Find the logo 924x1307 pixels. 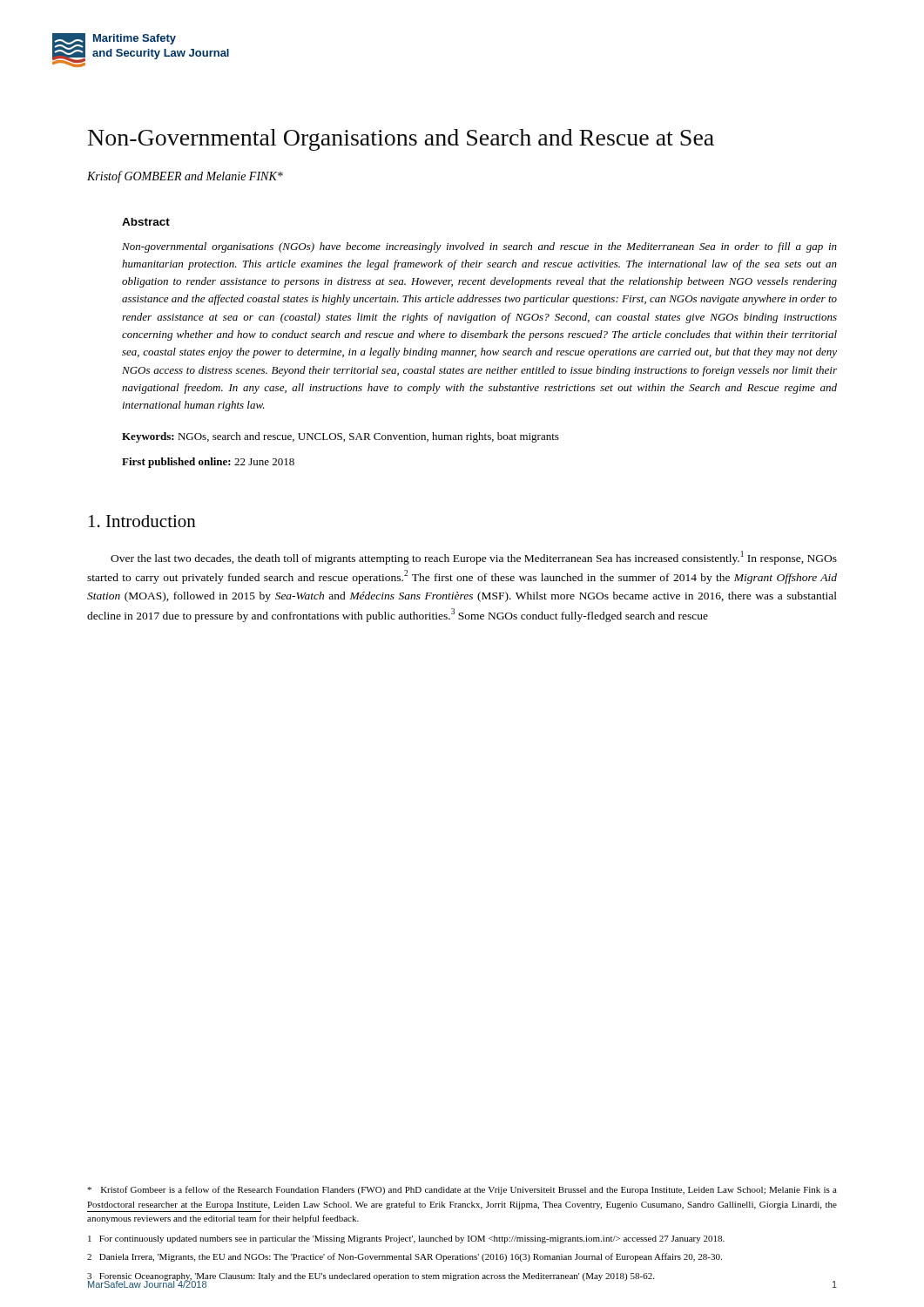point(148,51)
